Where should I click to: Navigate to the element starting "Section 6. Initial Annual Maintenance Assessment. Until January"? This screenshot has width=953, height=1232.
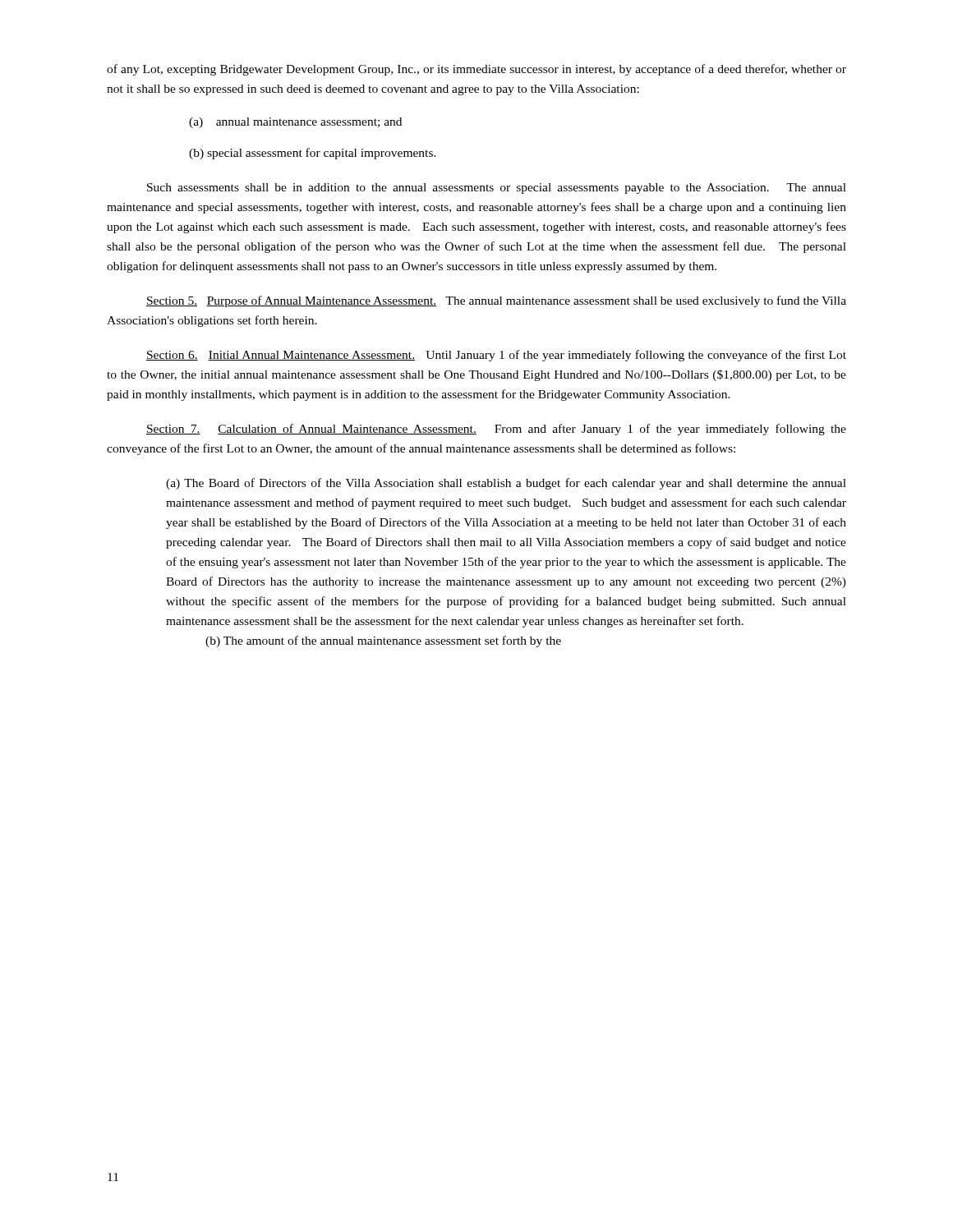(476, 374)
